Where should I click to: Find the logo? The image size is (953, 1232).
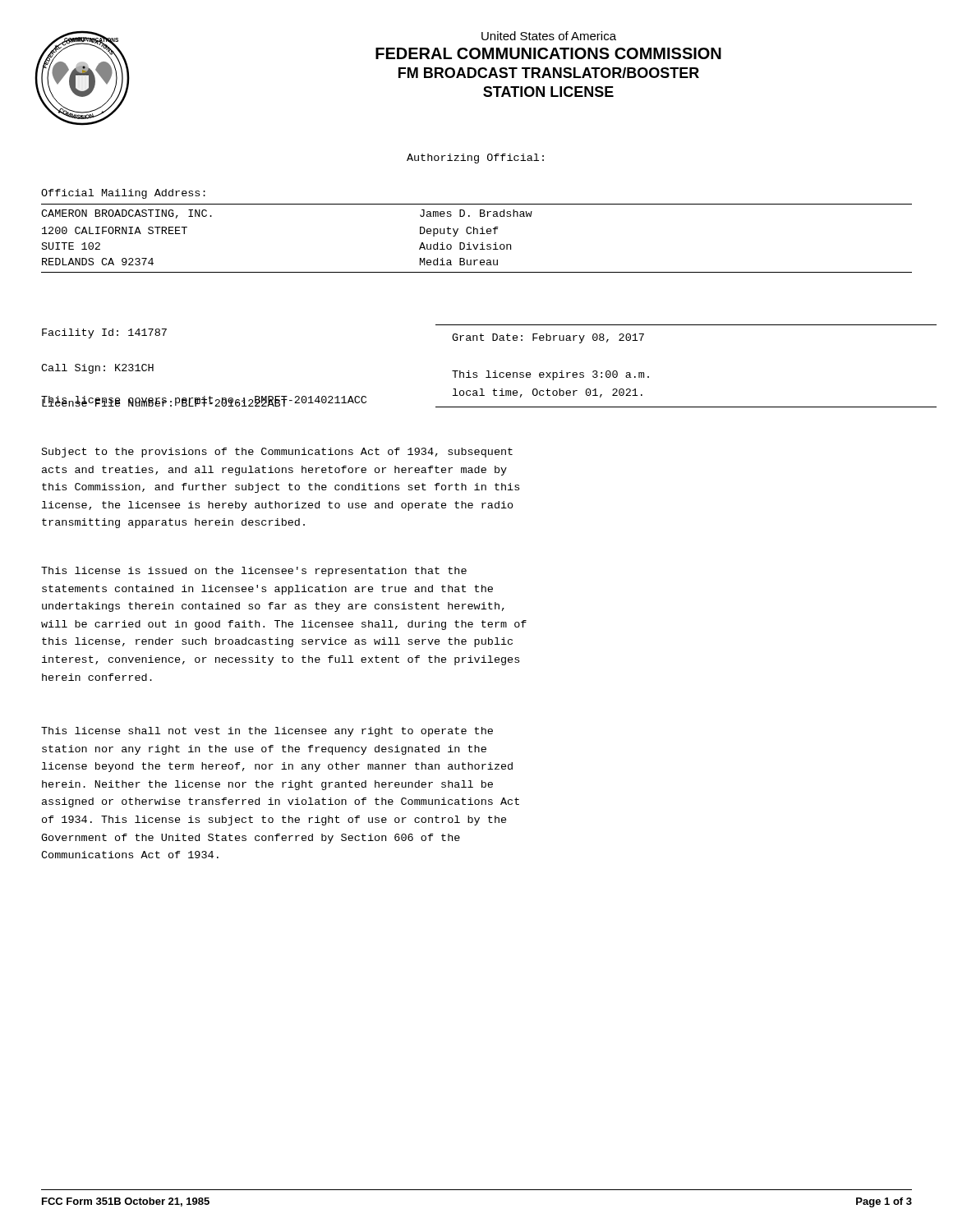[88, 78]
